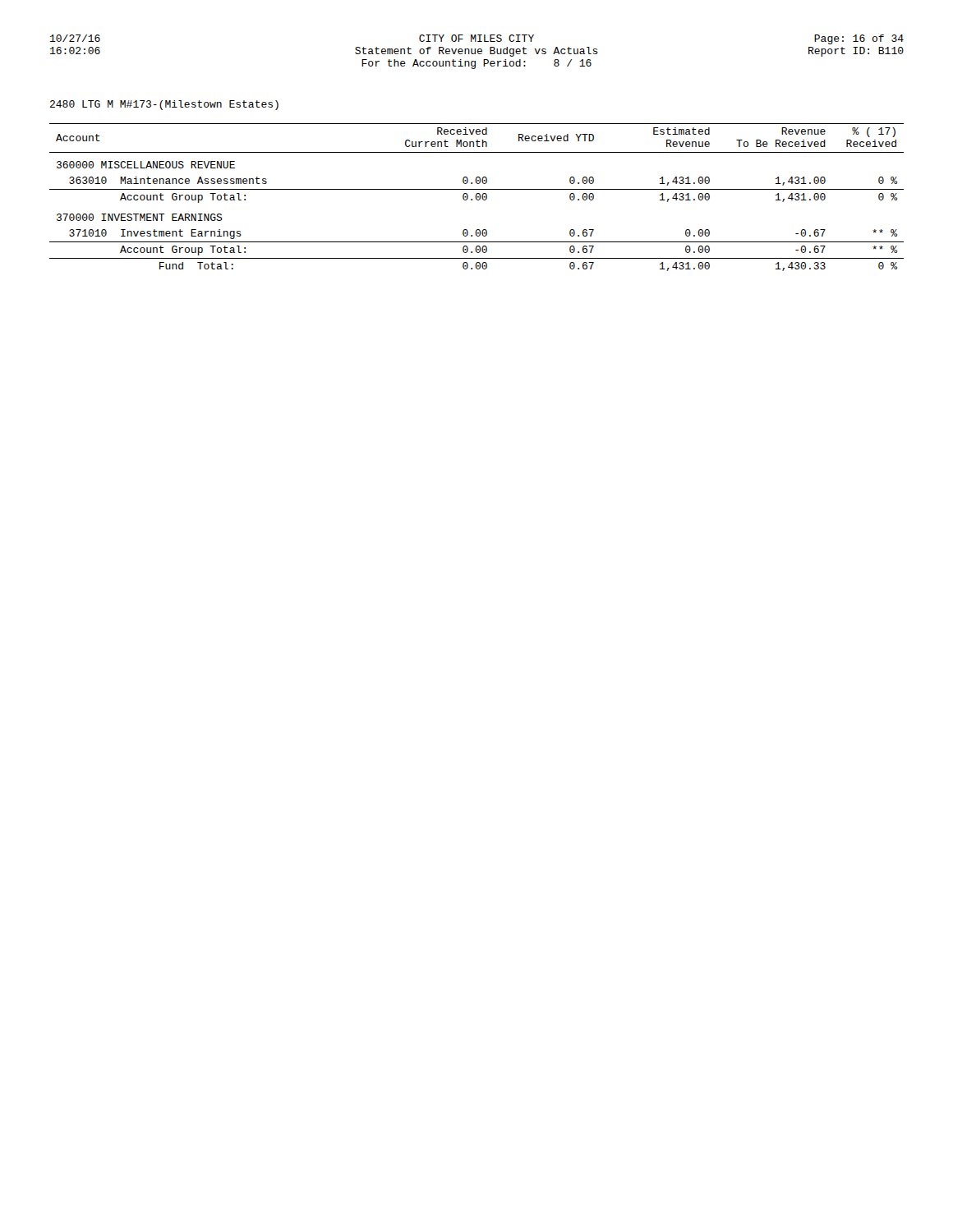Find the table that mentions "** %"
Viewport: 953px width, 1232px height.
pos(476,199)
